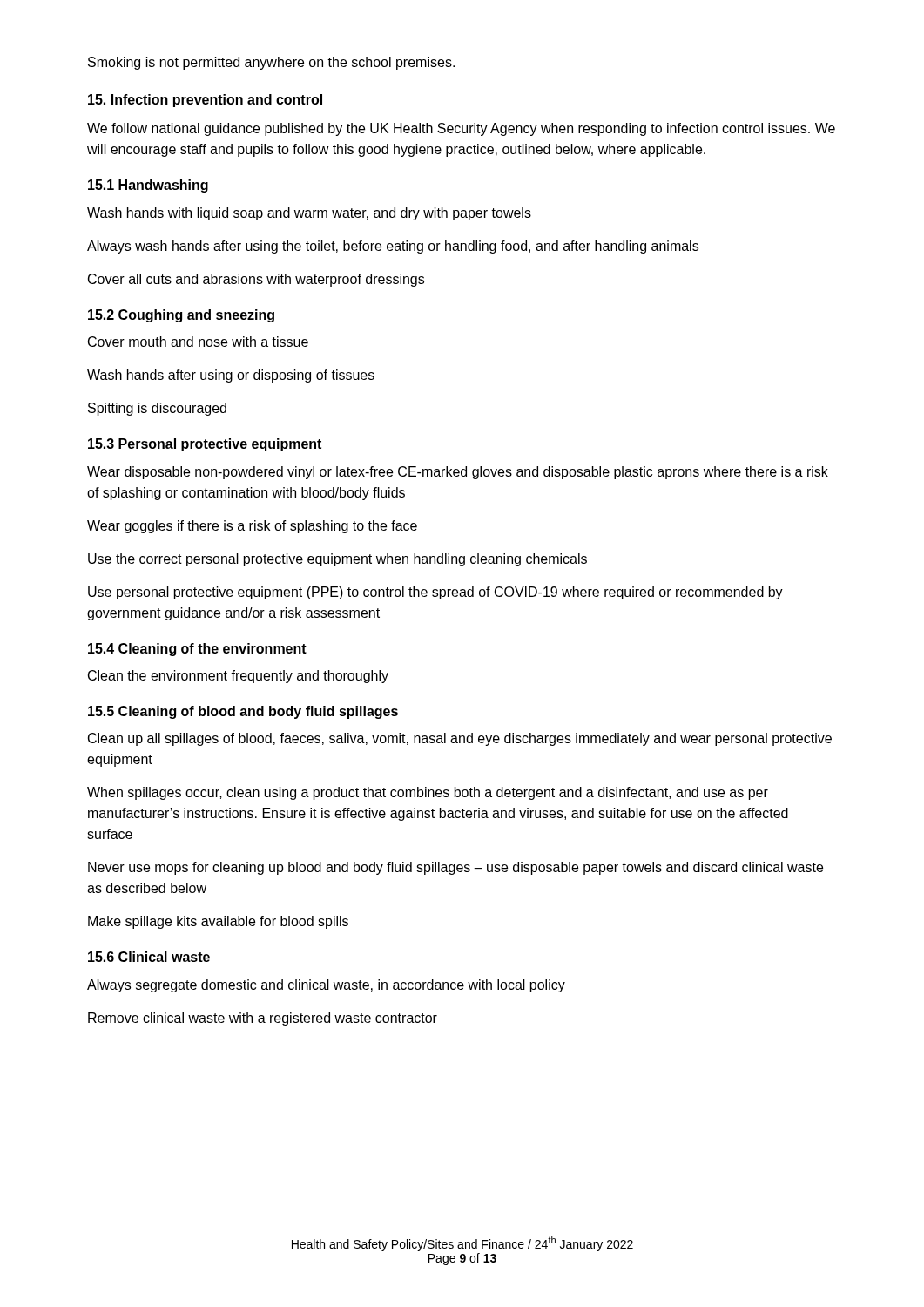Image resolution: width=924 pixels, height=1307 pixels.
Task: Click on the text block that says "Use personal protective equipment"
Action: pyautogui.click(x=435, y=602)
